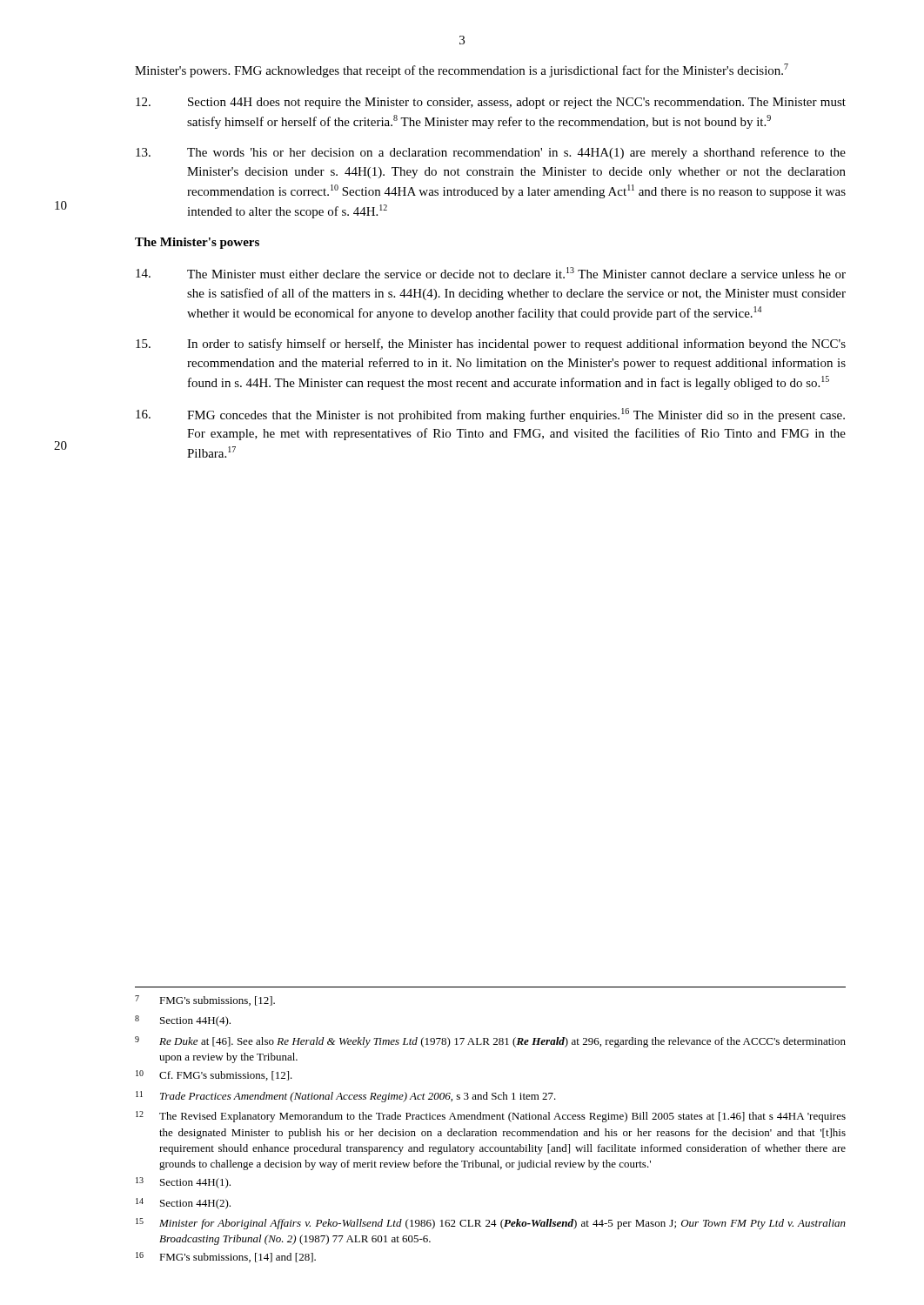Locate the text starting "7 FMG's submissions, [12]."
Screen dimensions: 1305x924
click(x=205, y=1000)
